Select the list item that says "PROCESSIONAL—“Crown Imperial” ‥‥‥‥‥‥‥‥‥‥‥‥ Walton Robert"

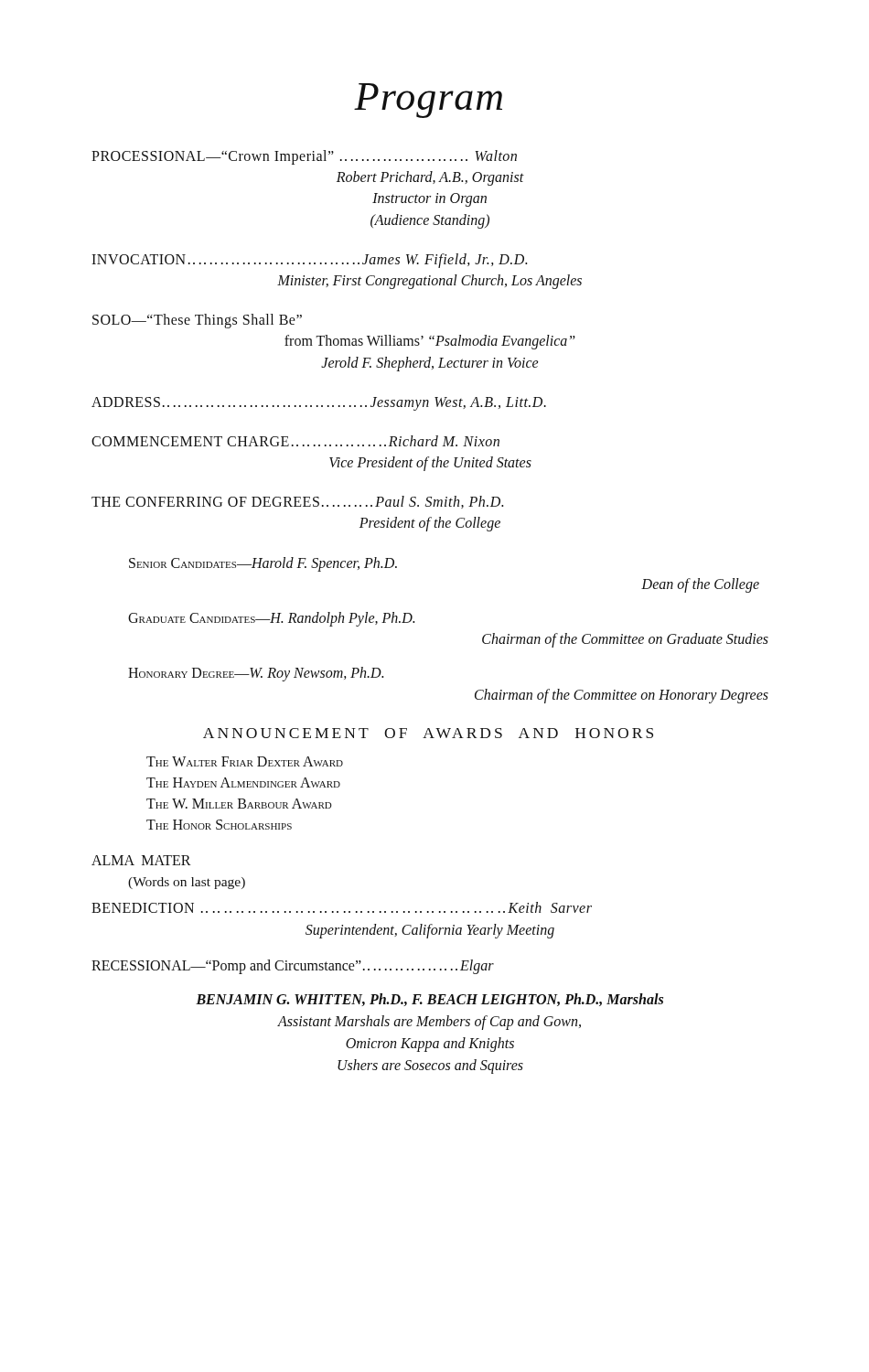pos(430,189)
